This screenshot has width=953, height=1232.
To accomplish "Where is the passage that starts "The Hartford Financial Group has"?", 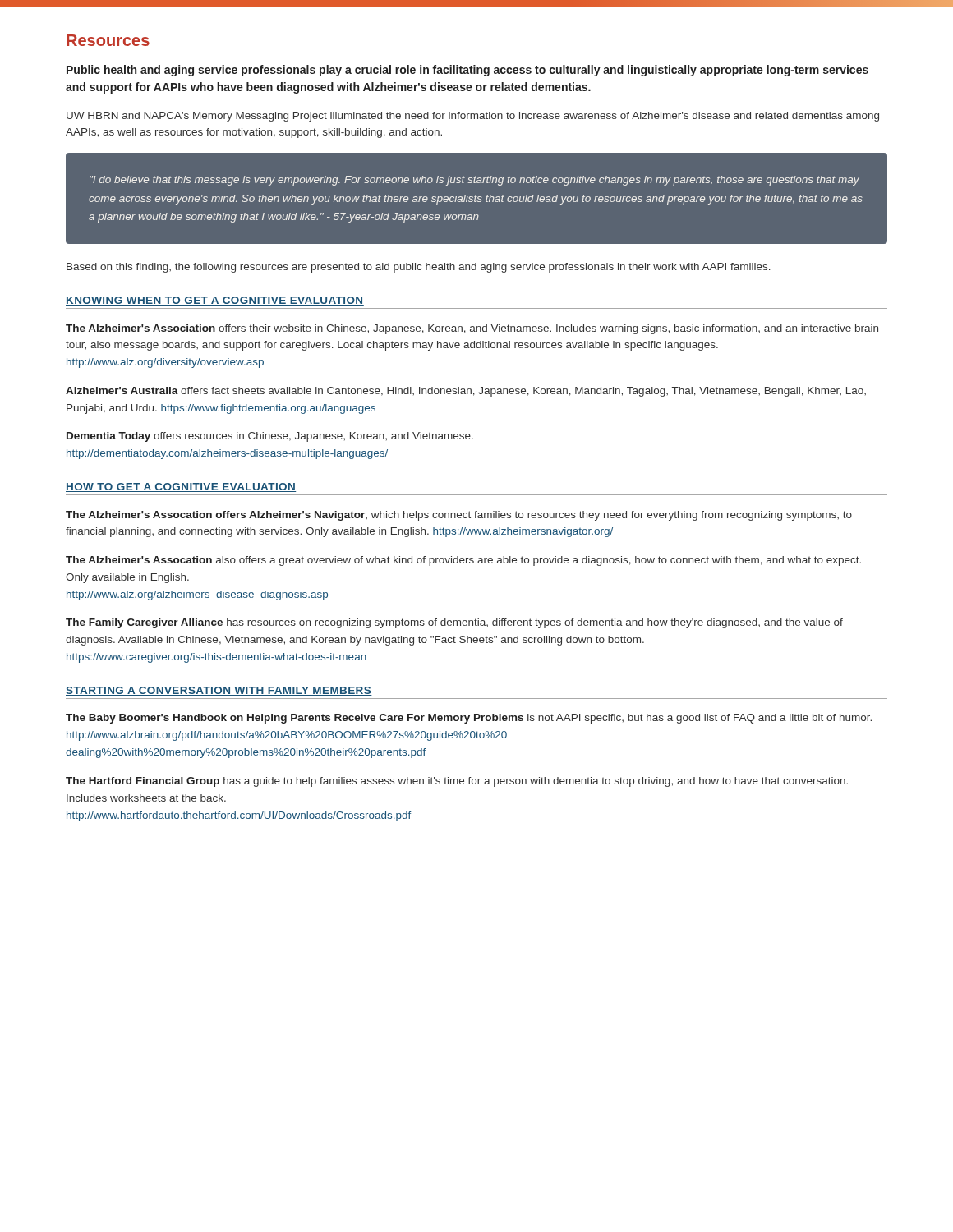I will pyautogui.click(x=457, y=782).
